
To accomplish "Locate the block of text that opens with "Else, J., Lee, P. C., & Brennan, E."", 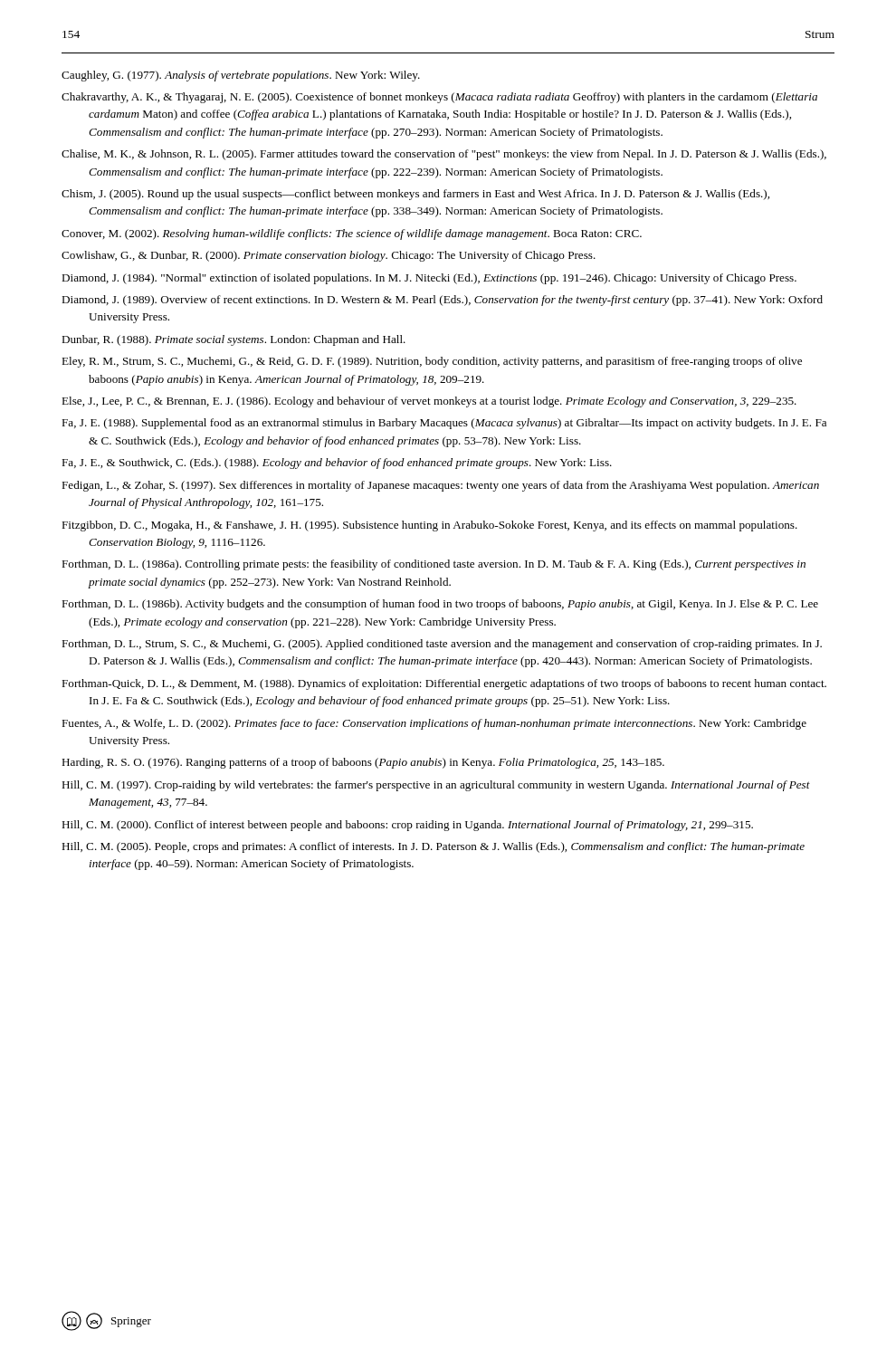I will coord(429,401).
